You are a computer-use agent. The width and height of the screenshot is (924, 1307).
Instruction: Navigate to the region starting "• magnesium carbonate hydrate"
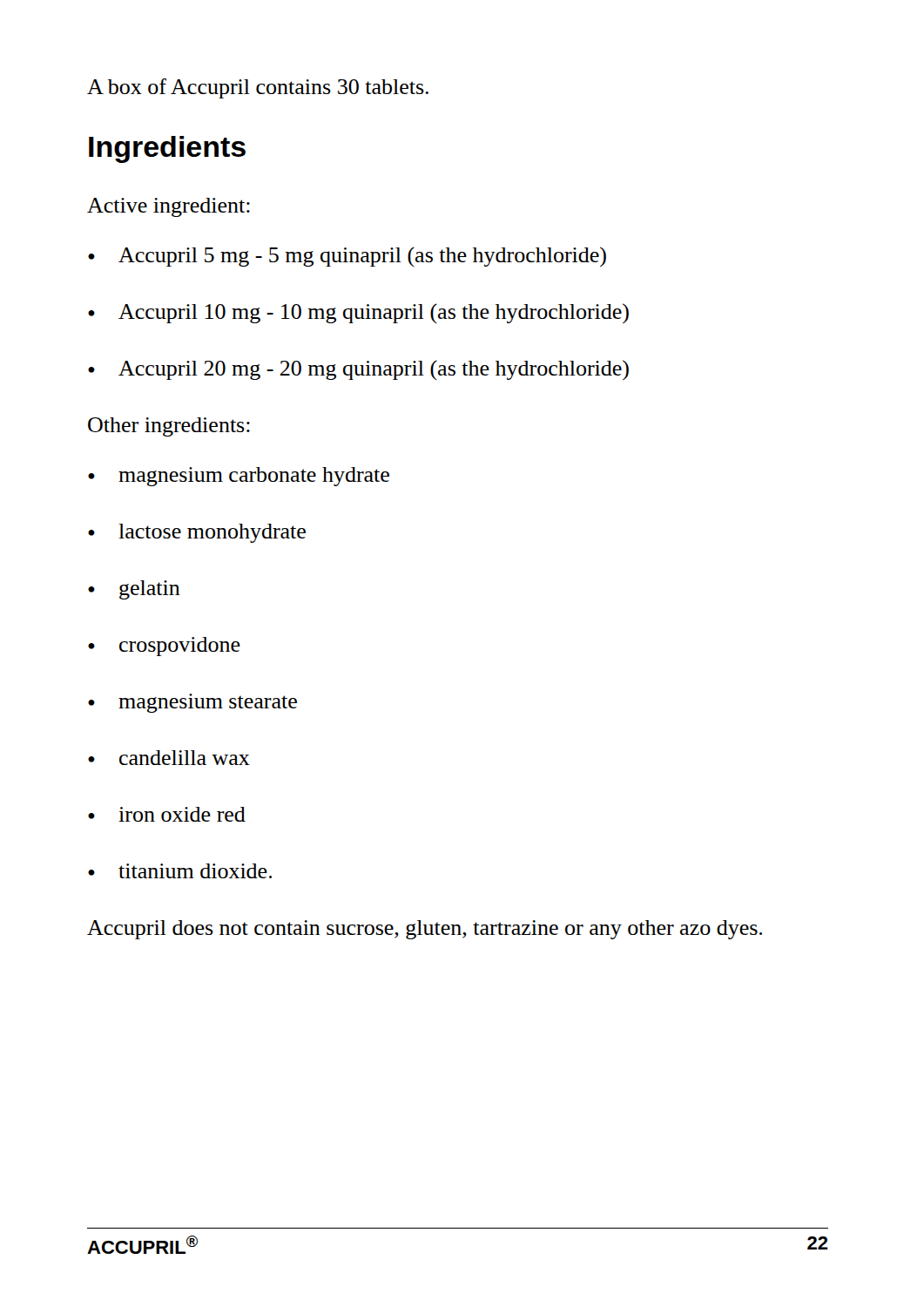coord(239,477)
